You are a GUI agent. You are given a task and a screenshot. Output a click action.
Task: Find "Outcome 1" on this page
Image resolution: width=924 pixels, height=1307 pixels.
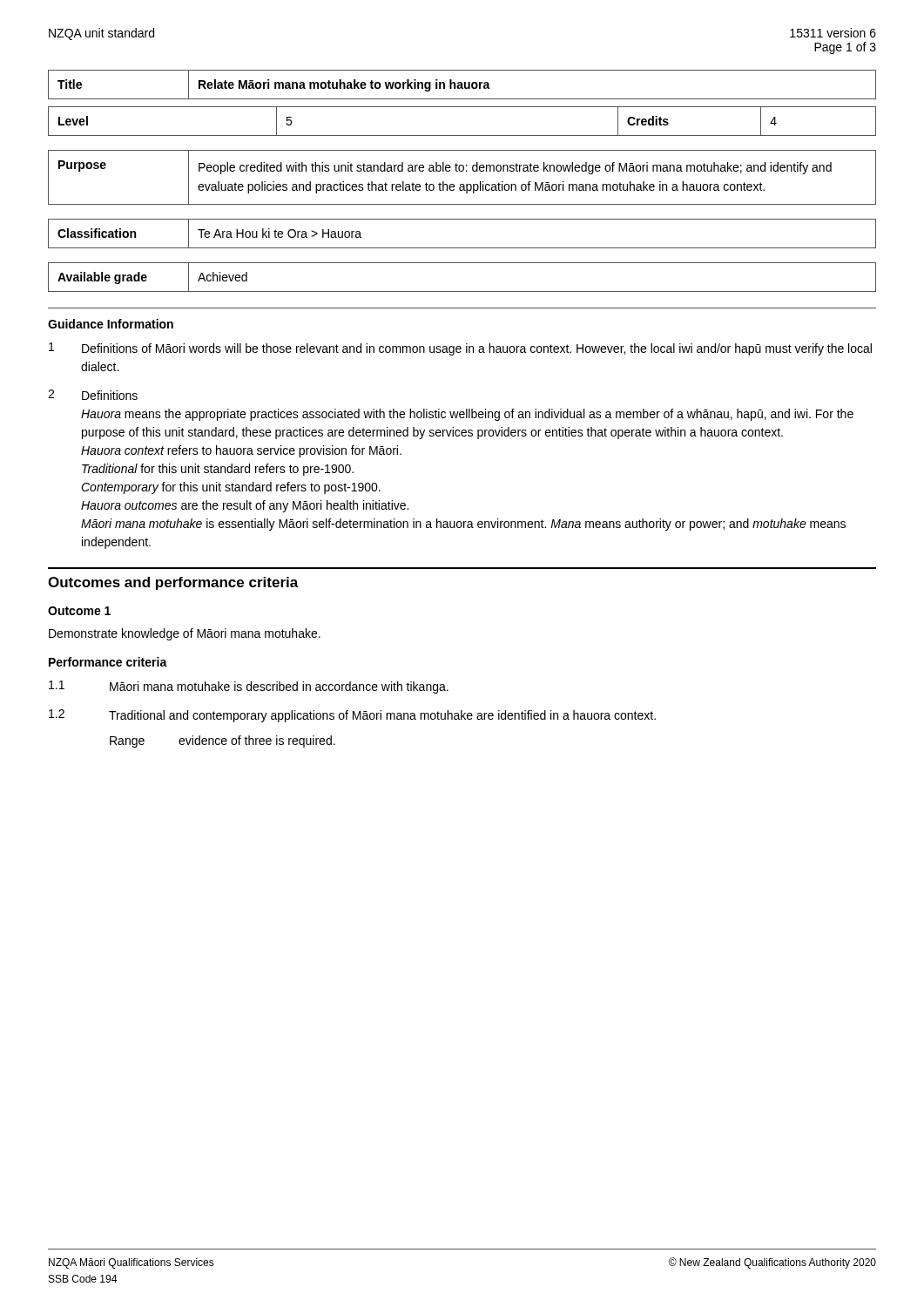click(x=79, y=611)
